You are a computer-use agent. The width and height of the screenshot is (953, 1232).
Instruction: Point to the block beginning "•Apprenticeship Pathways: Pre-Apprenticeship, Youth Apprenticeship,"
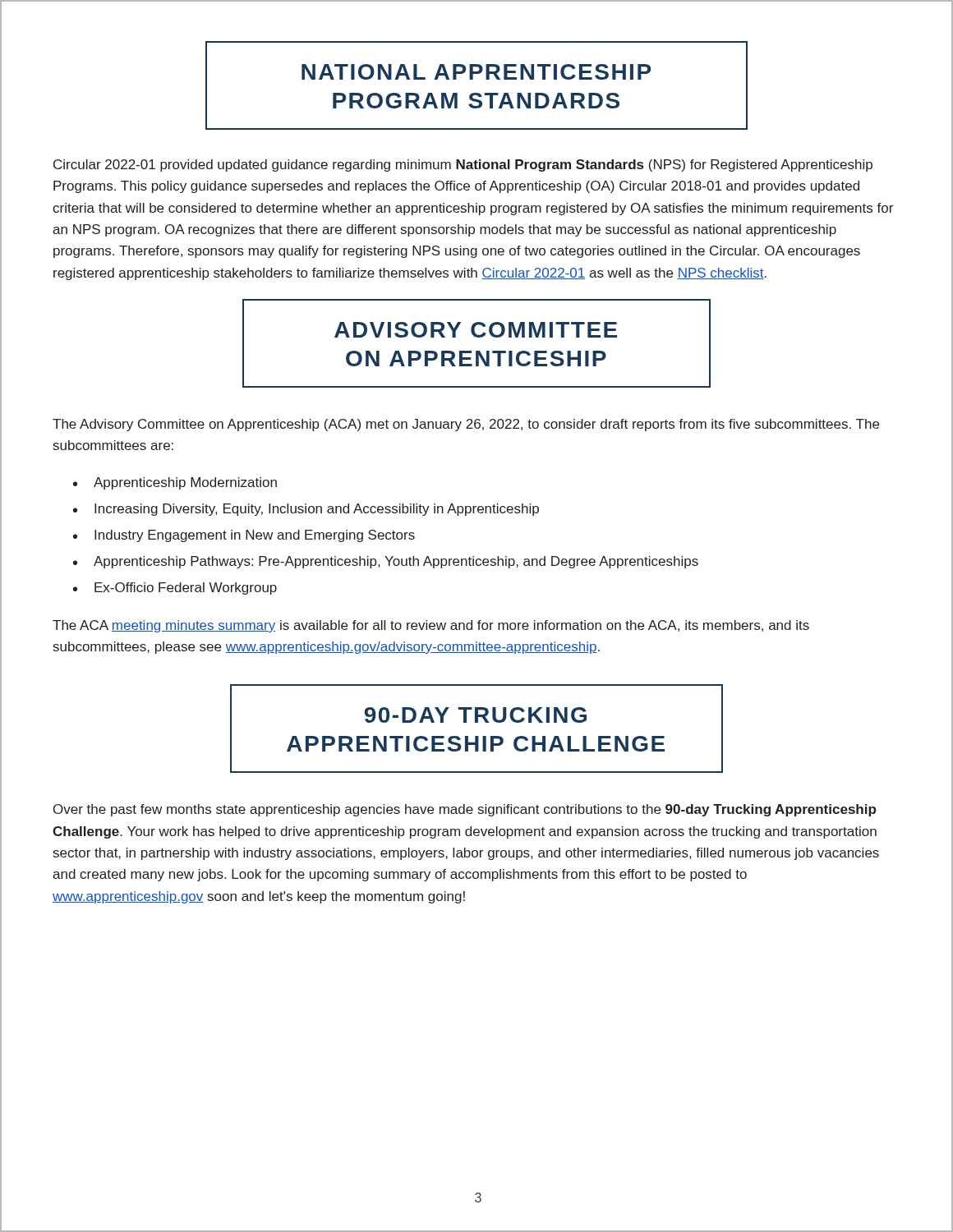(x=385, y=562)
